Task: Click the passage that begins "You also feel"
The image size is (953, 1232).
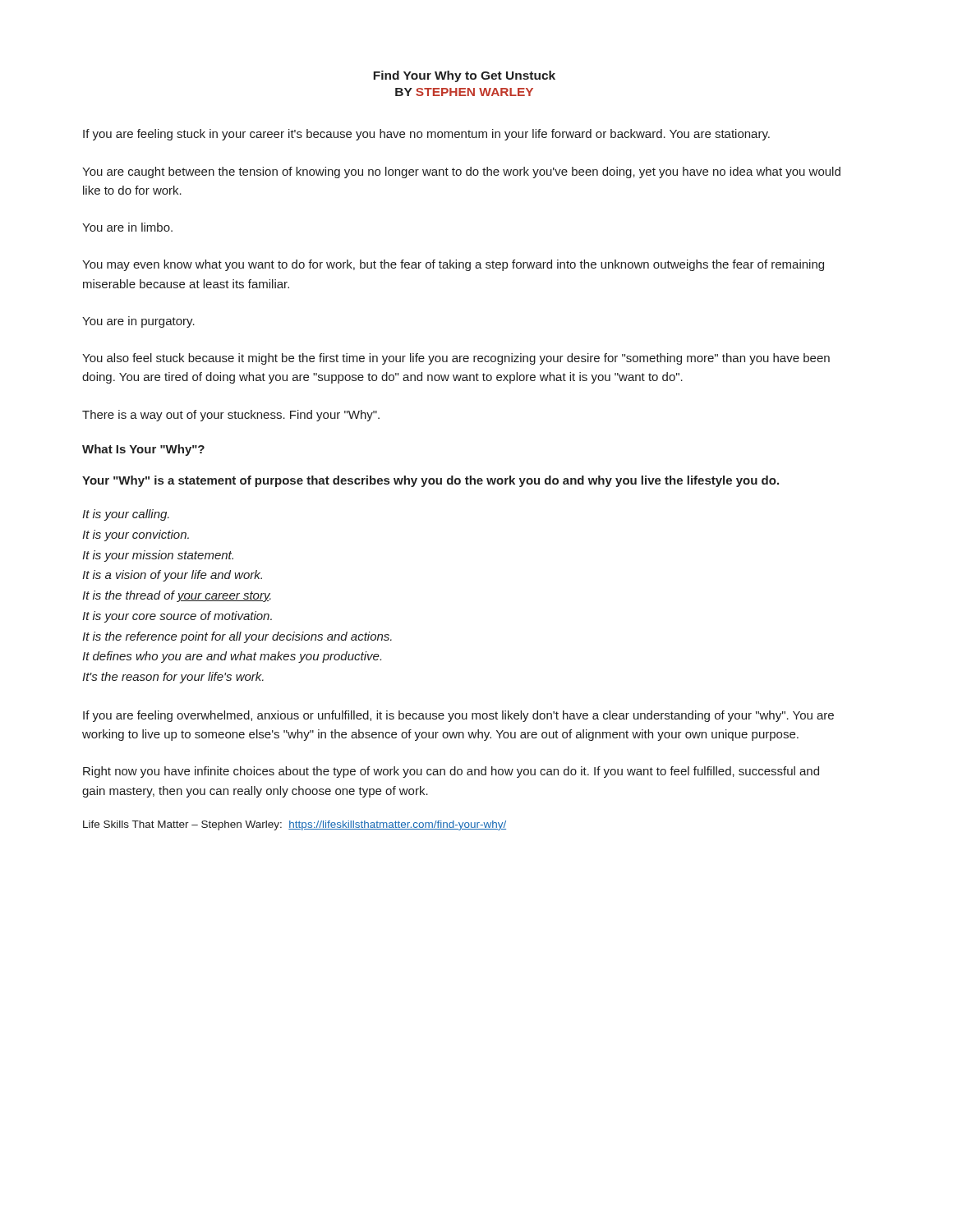Action: click(456, 367)
